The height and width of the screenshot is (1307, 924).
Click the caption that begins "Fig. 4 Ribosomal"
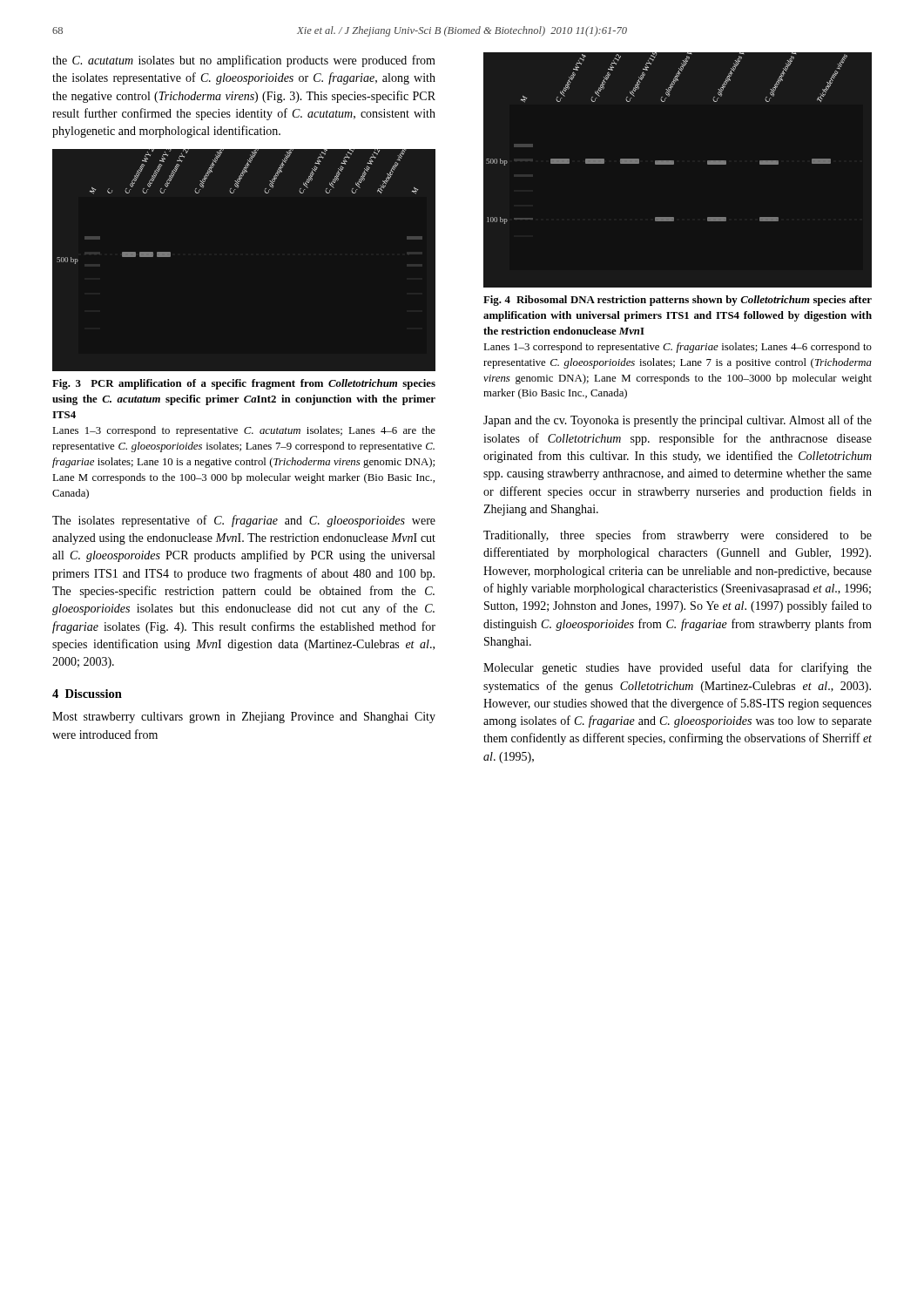pyautogui.click(x=678, y=347)
